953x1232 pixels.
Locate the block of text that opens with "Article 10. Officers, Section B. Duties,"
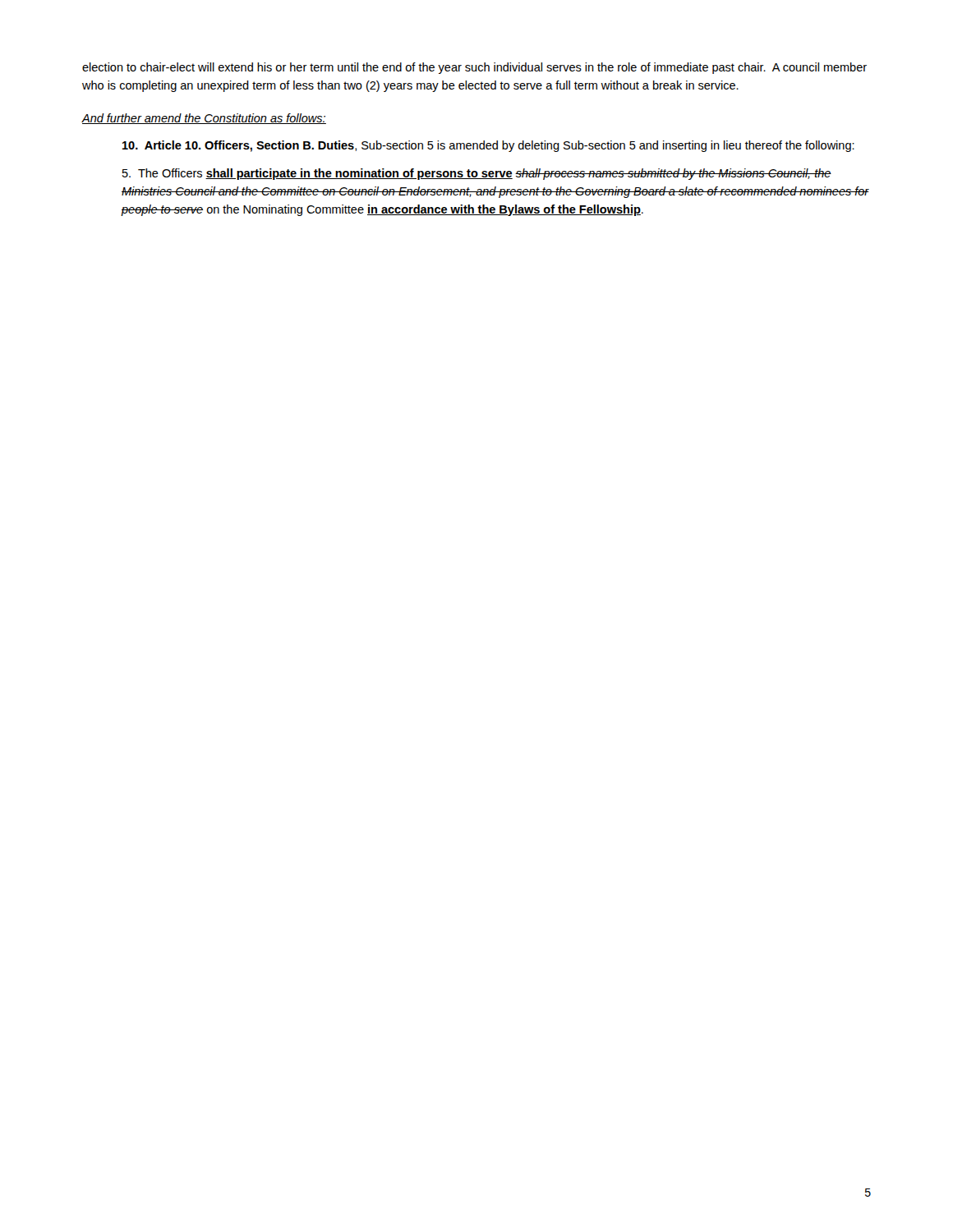(x=488, y=146)
